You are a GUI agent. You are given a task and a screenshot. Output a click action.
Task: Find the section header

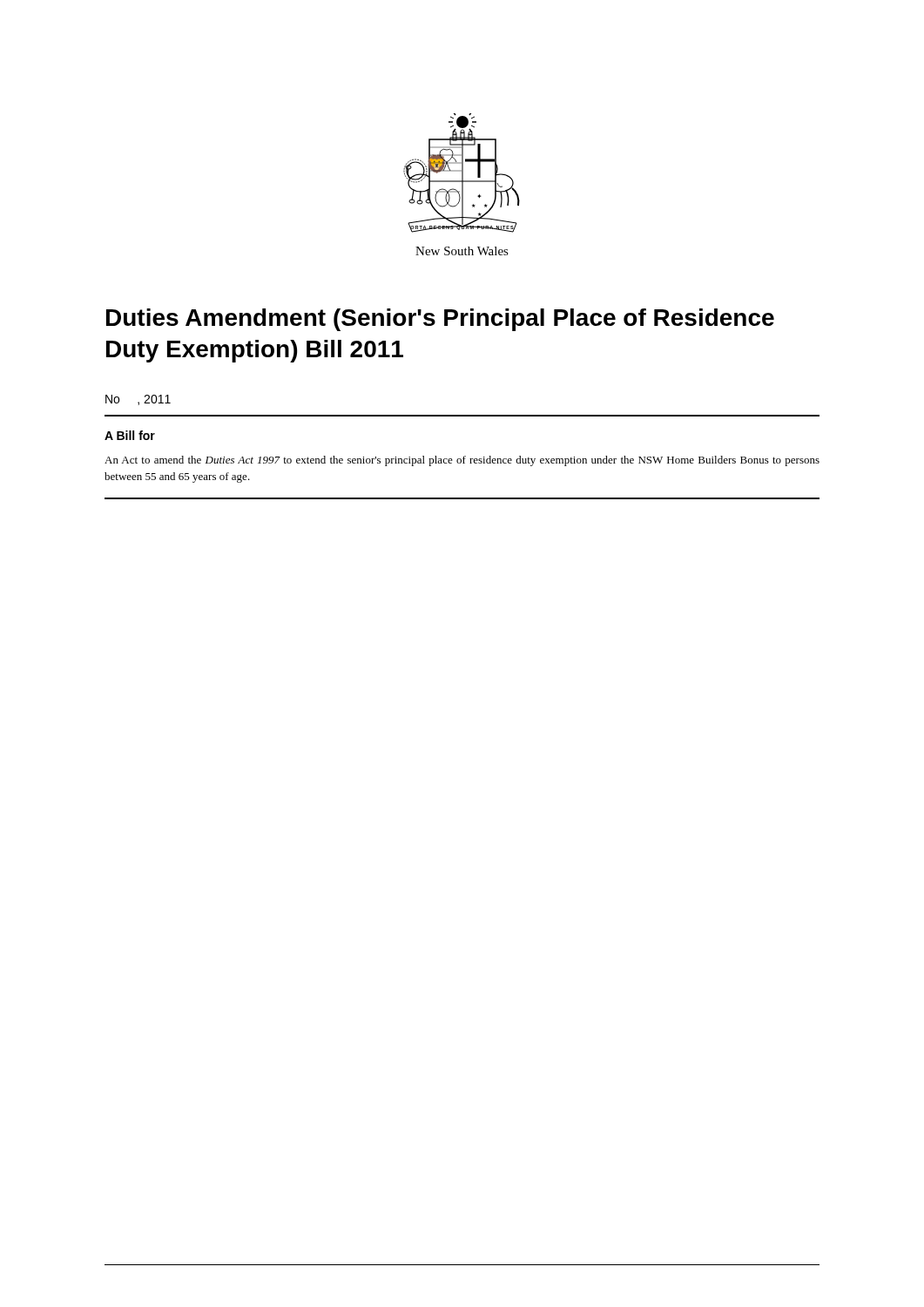point(130,435)
